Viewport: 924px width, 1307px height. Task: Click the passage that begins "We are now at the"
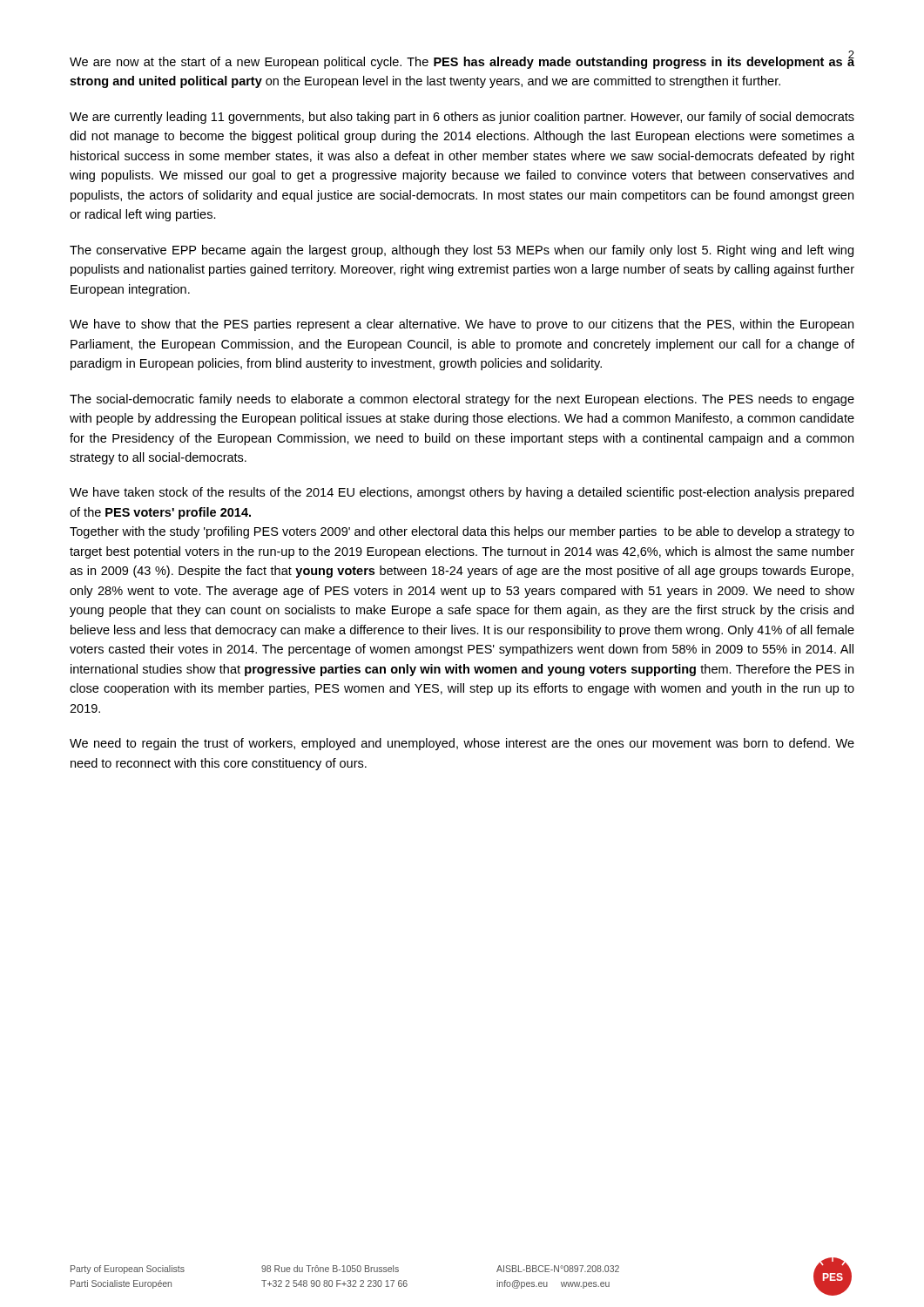(x=462, y=72)
